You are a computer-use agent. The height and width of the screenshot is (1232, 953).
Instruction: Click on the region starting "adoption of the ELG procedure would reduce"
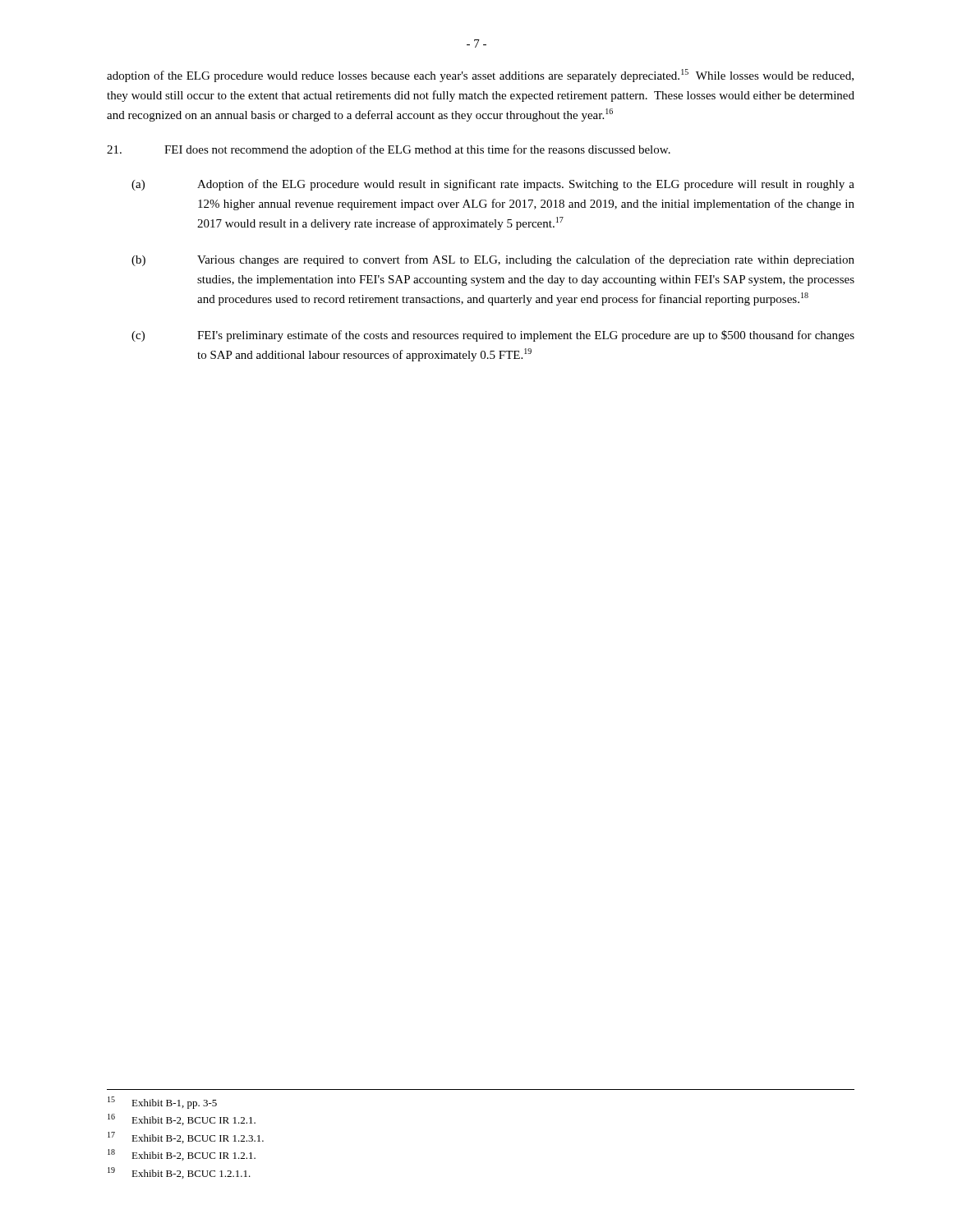[481, 94]
